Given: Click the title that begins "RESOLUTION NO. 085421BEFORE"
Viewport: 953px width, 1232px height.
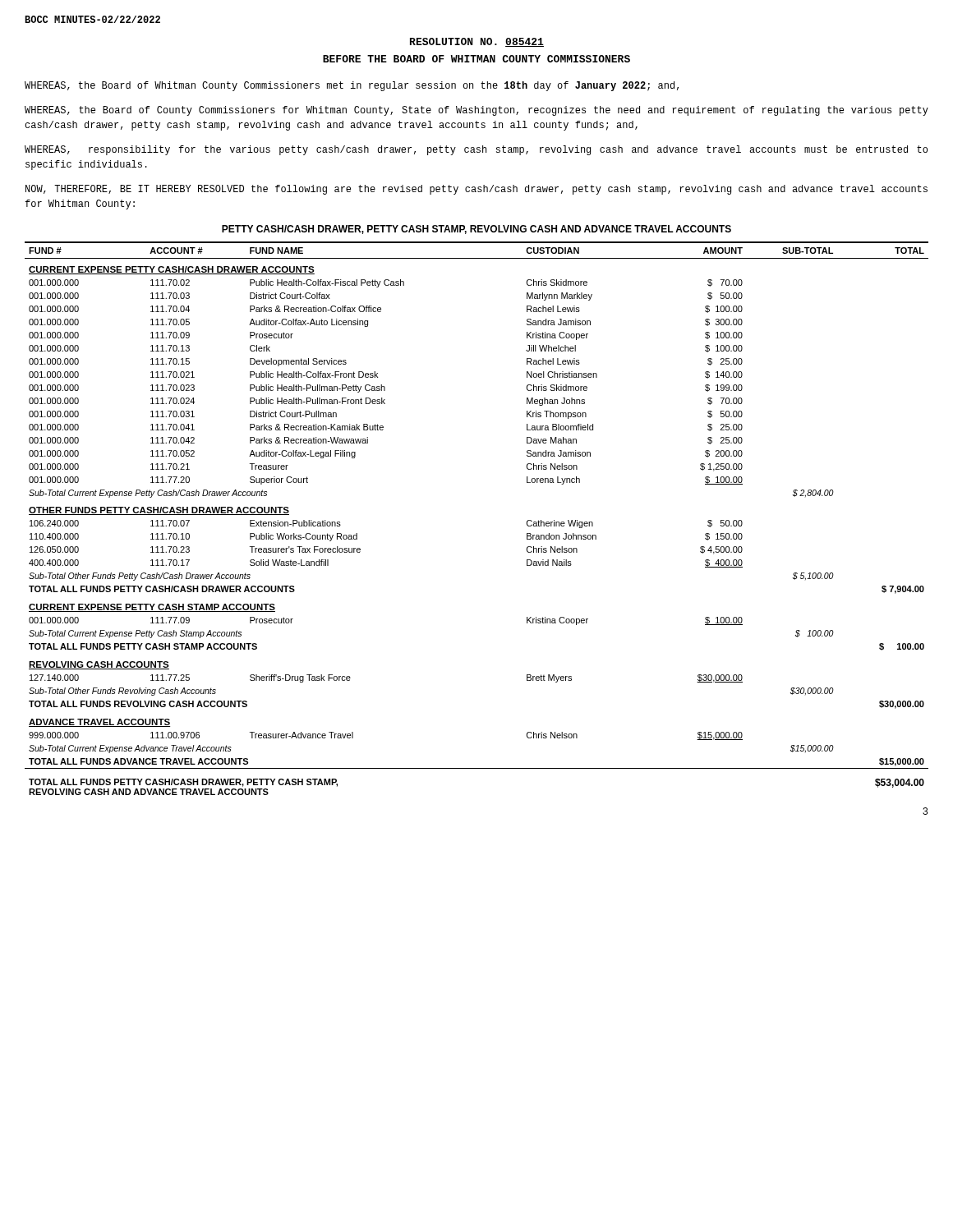Looking at the screenshot, I should [476, 51].
